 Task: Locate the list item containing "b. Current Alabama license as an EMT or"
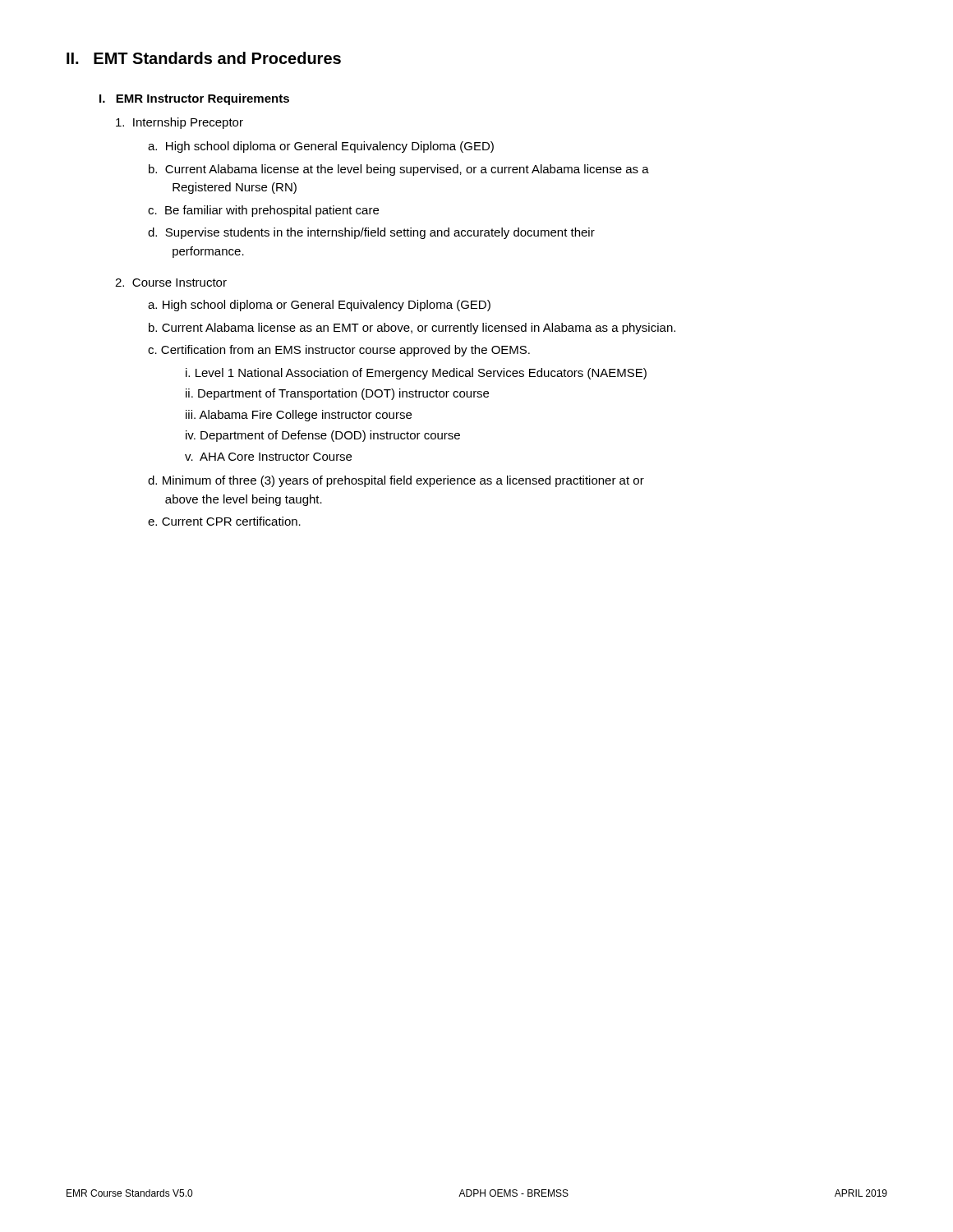point(412,327)
